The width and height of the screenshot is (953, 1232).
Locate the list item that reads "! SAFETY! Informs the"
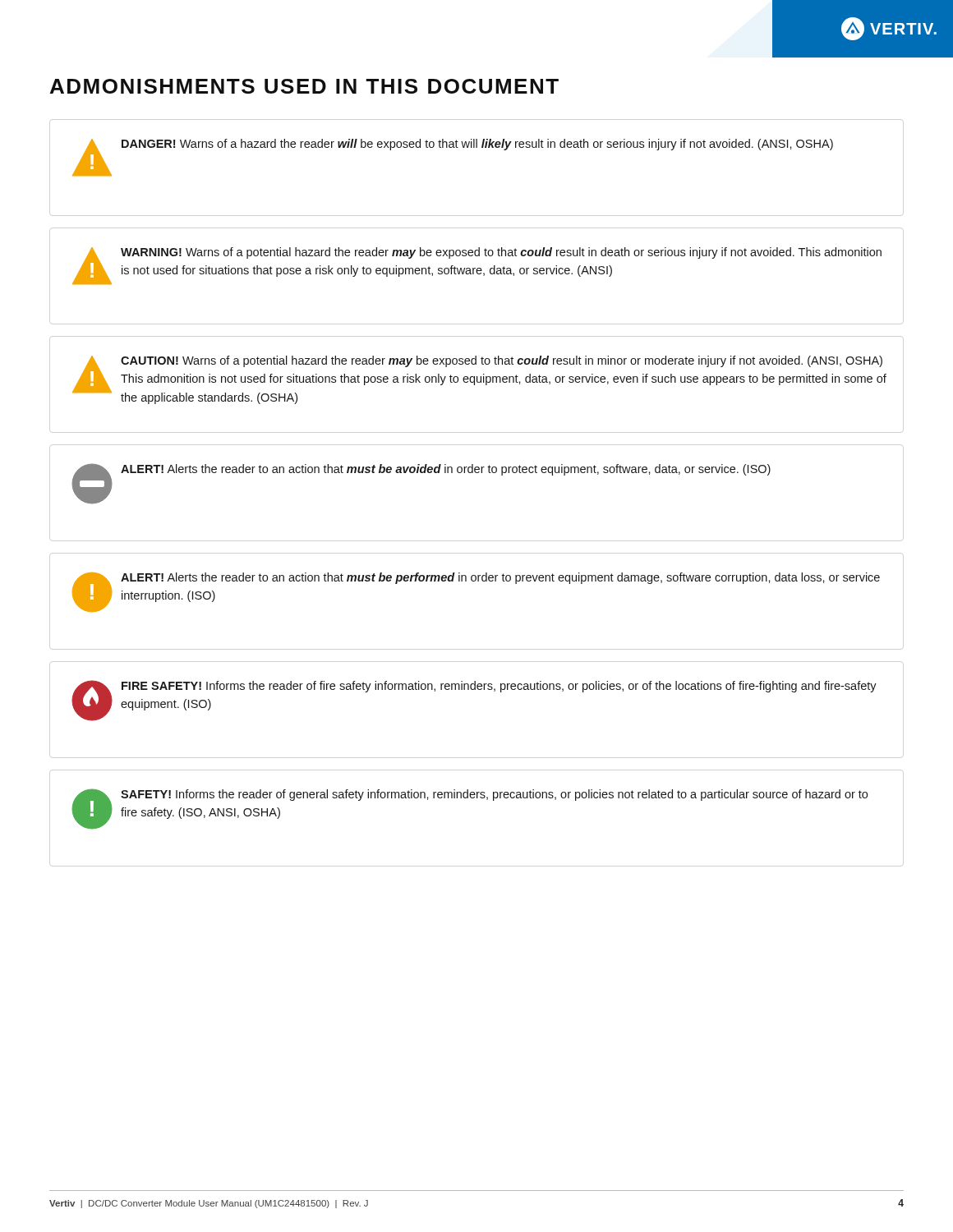click(x=475, y=808)
